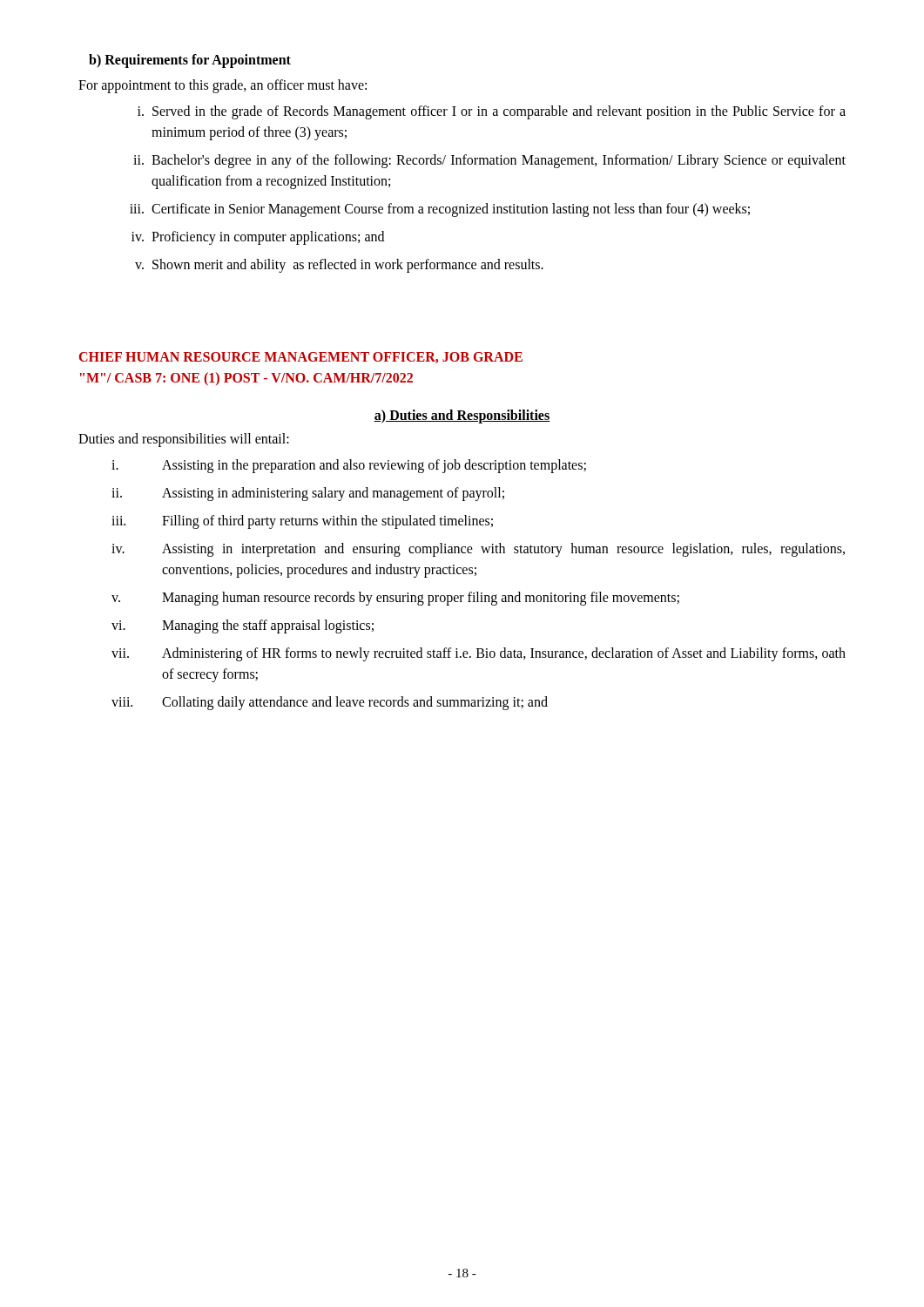The width and height of the screenshot is (924, 1307).
Task: Find the section header that reads "CHIEF HUMAN RESOURCE MANAGEMENT OFFICER, JOB"
Action: [x=301, y=367]
